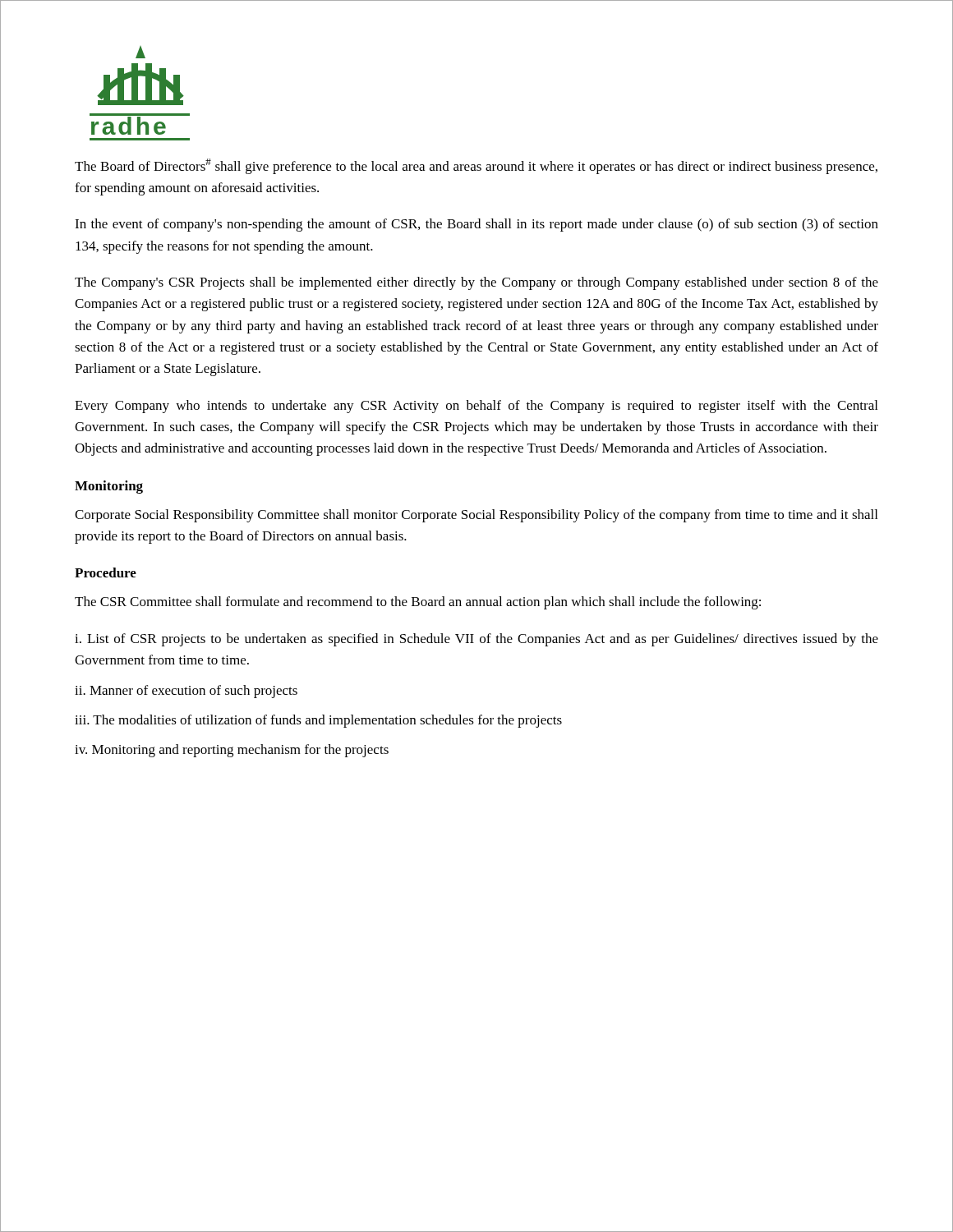953x1232 pixels.
Task: Select the text block that reads "In the event of"
Action: pos(476,235)
